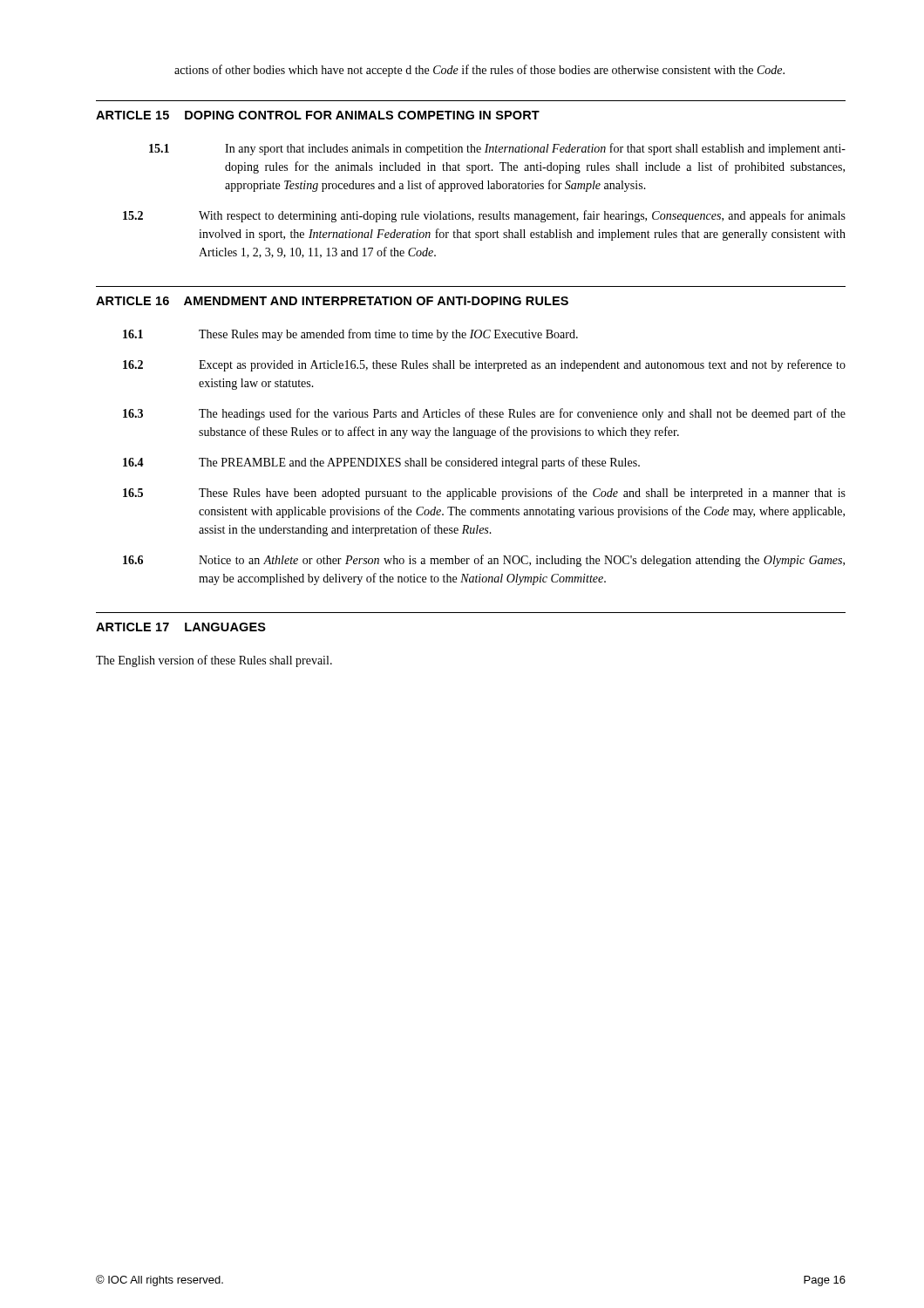The width and height of the screenshot is (924, 1308).
Task: Click the passage that begins "16.3 The headings used for"
Action: 471,423
